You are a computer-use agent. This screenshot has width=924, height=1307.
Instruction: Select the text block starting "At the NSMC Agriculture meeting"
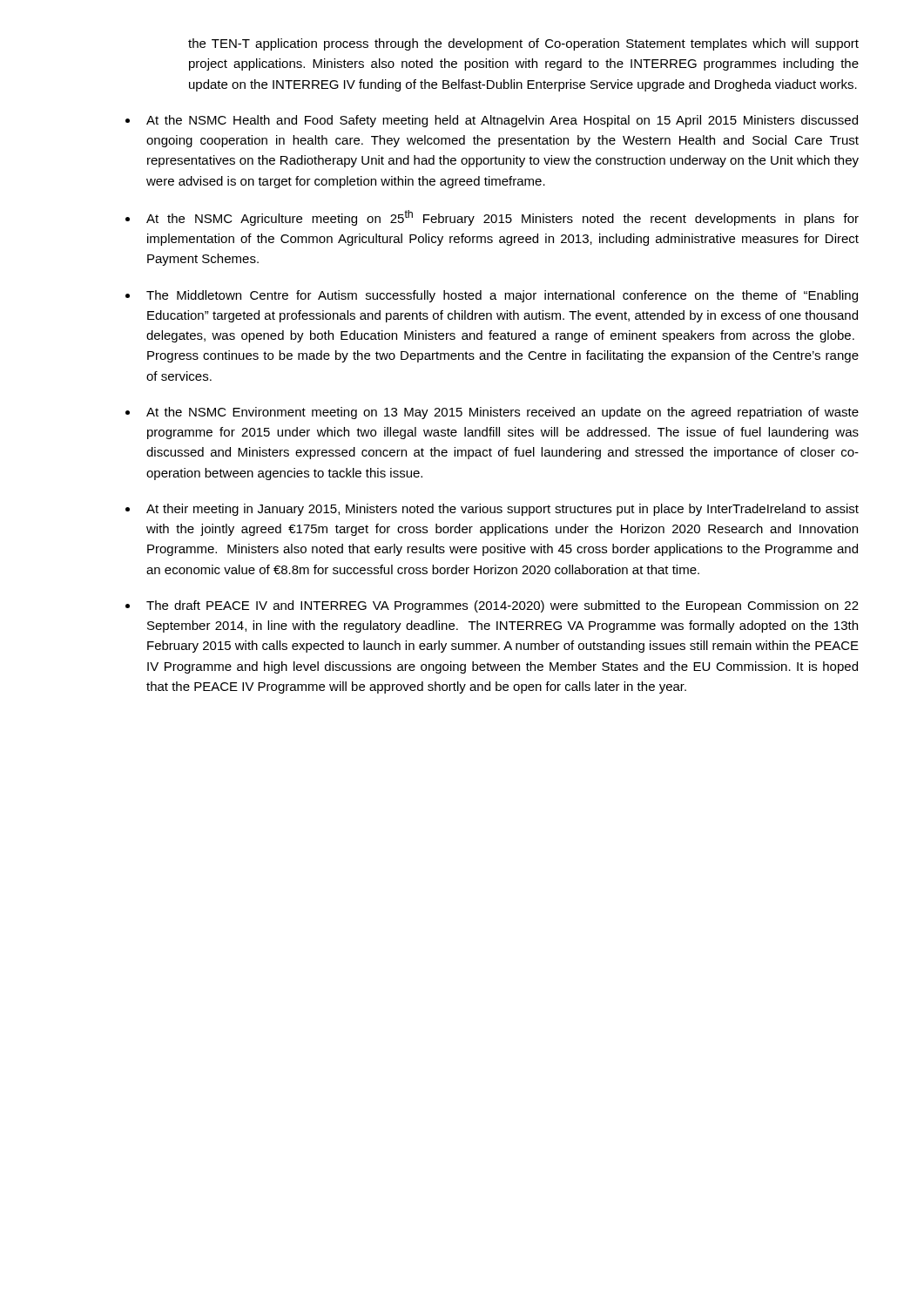click(502, 237)
